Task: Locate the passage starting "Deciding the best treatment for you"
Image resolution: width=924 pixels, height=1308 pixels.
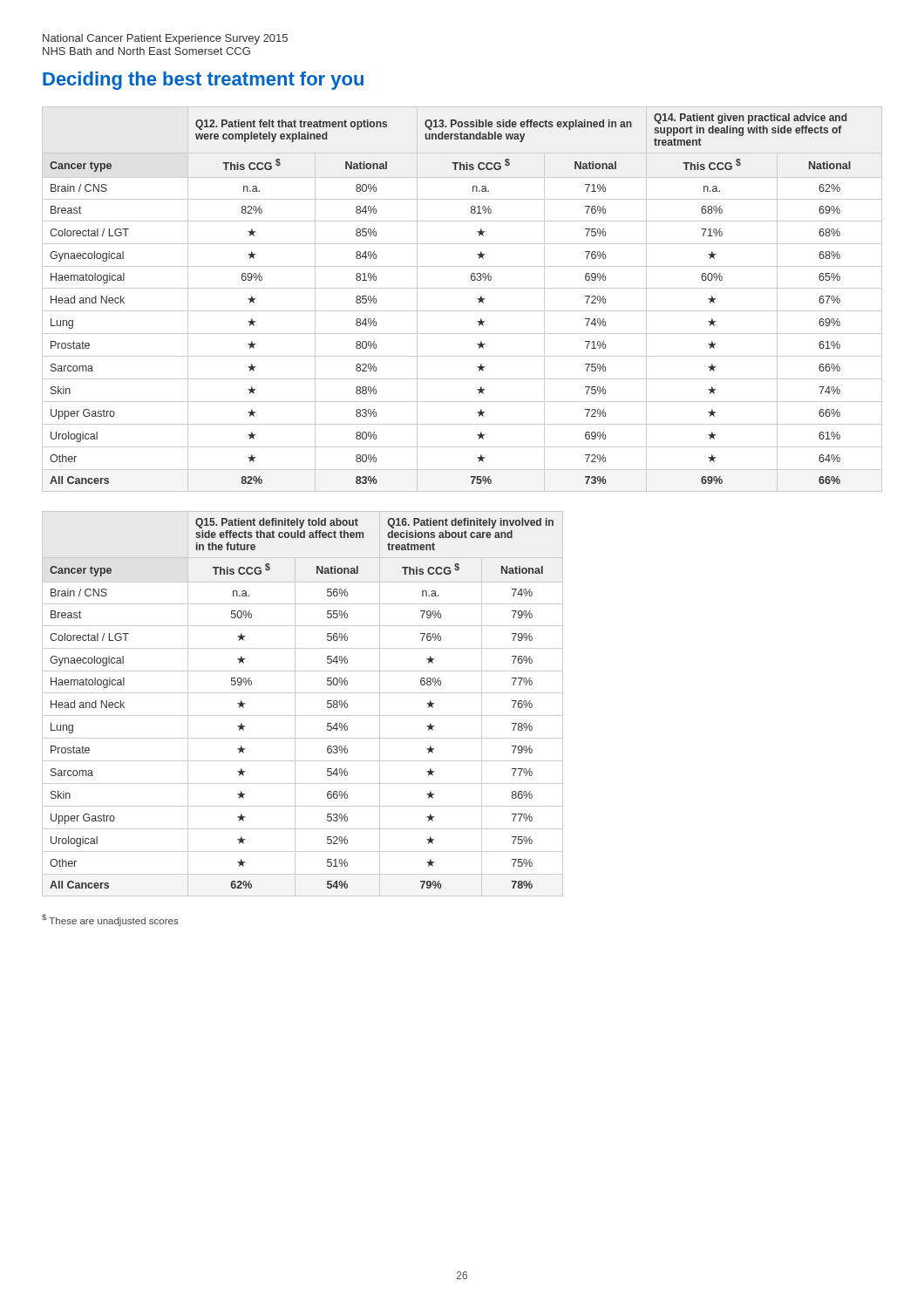Action: click(203, 79)
